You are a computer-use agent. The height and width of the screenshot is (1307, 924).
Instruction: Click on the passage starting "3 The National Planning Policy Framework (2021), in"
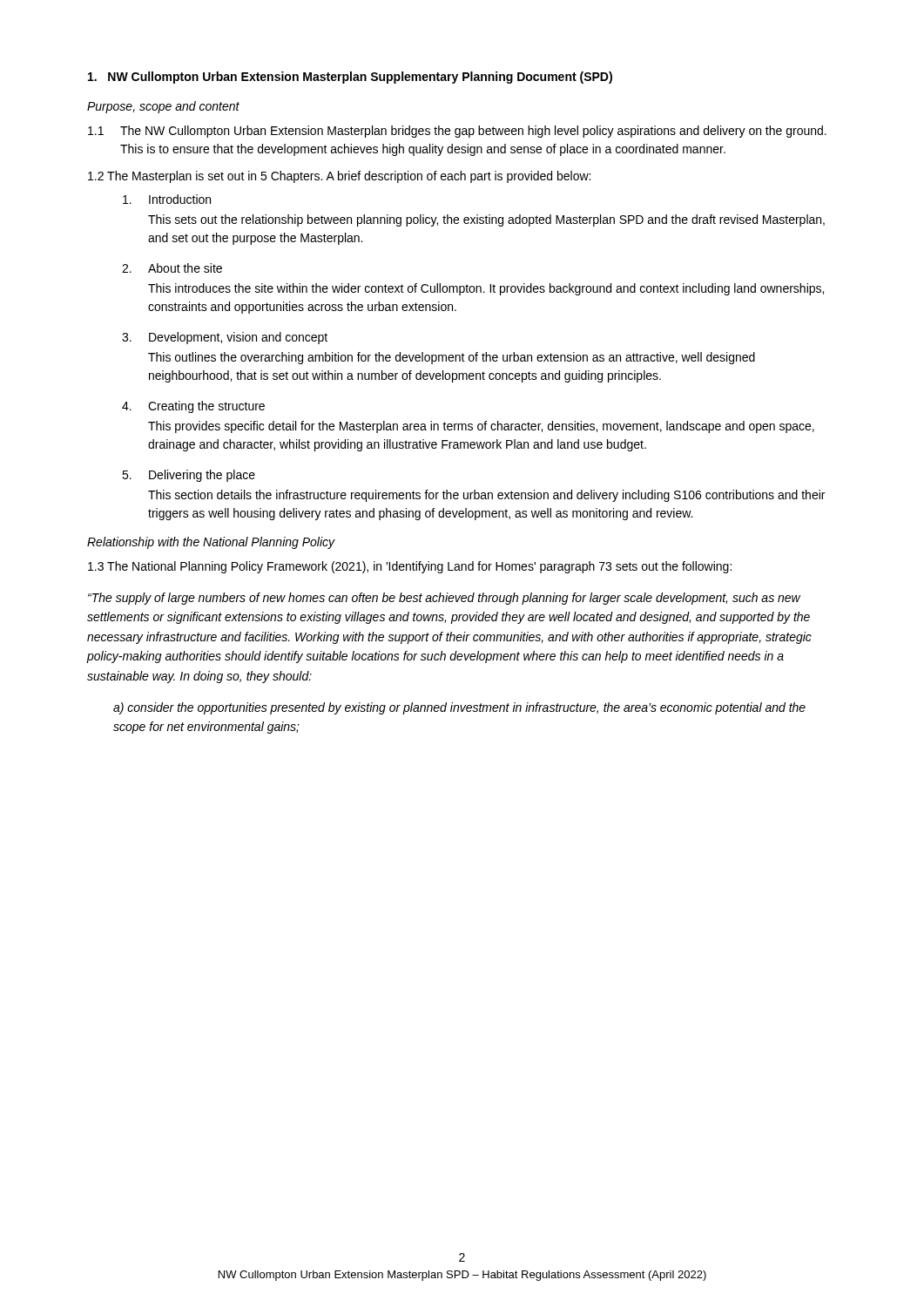coord(410,566)
